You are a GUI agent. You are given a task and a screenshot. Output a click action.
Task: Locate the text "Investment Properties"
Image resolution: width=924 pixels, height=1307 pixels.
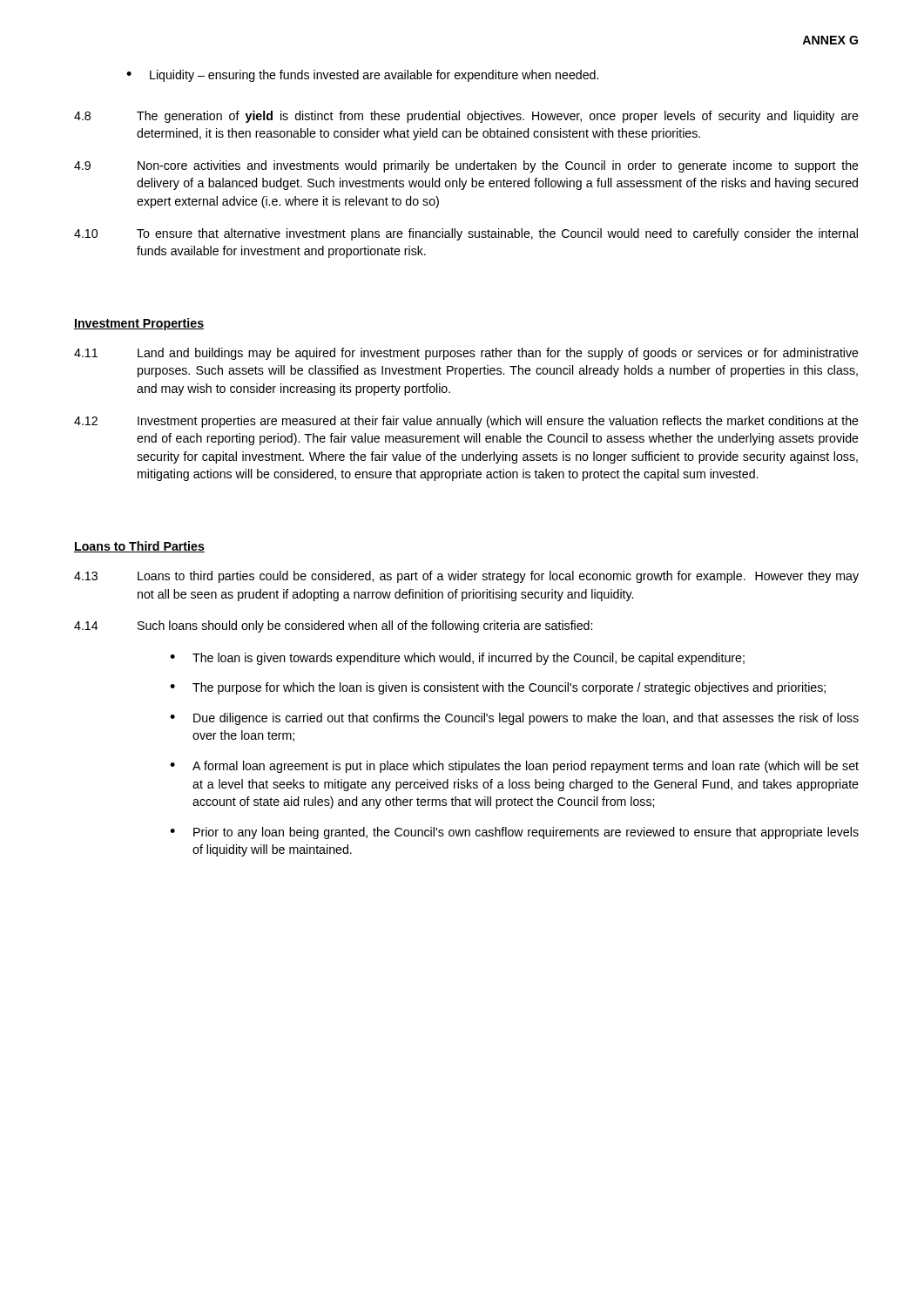pyautogui.click(x=139, y=323)
